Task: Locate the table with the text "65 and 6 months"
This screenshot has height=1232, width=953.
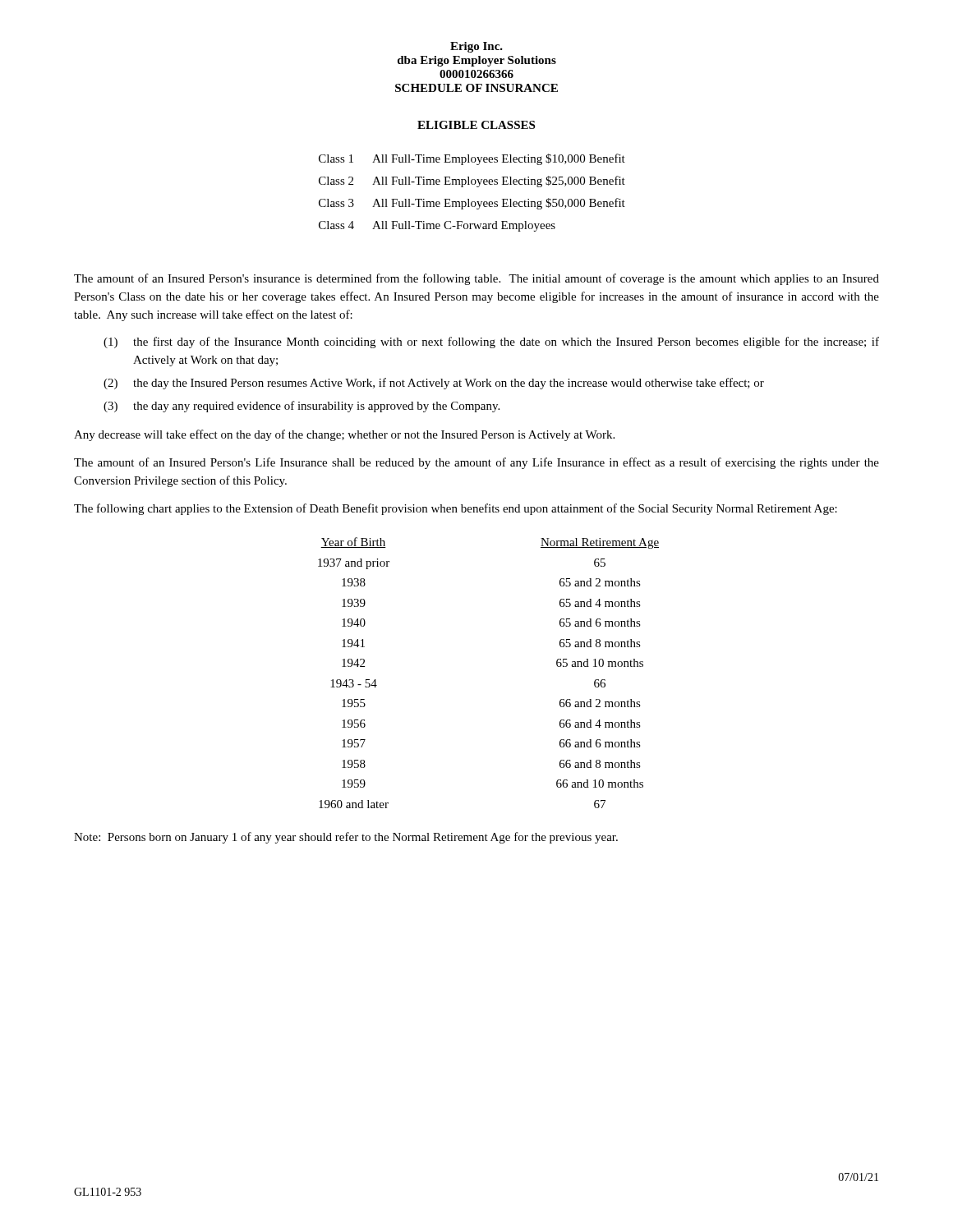Action: click(x=476, y=673)
